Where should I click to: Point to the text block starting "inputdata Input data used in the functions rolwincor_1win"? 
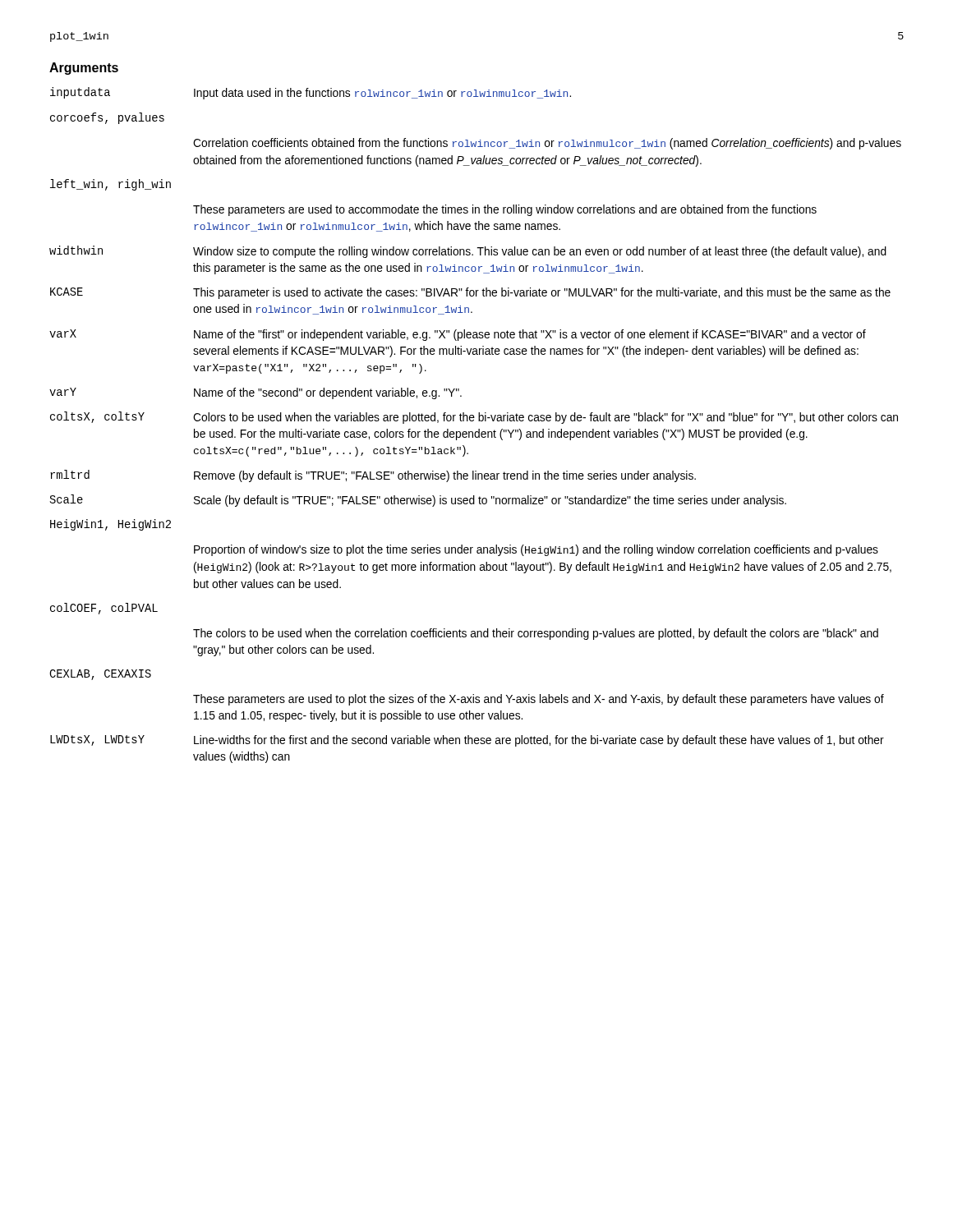pyautogui.click(x=476, y=96)
